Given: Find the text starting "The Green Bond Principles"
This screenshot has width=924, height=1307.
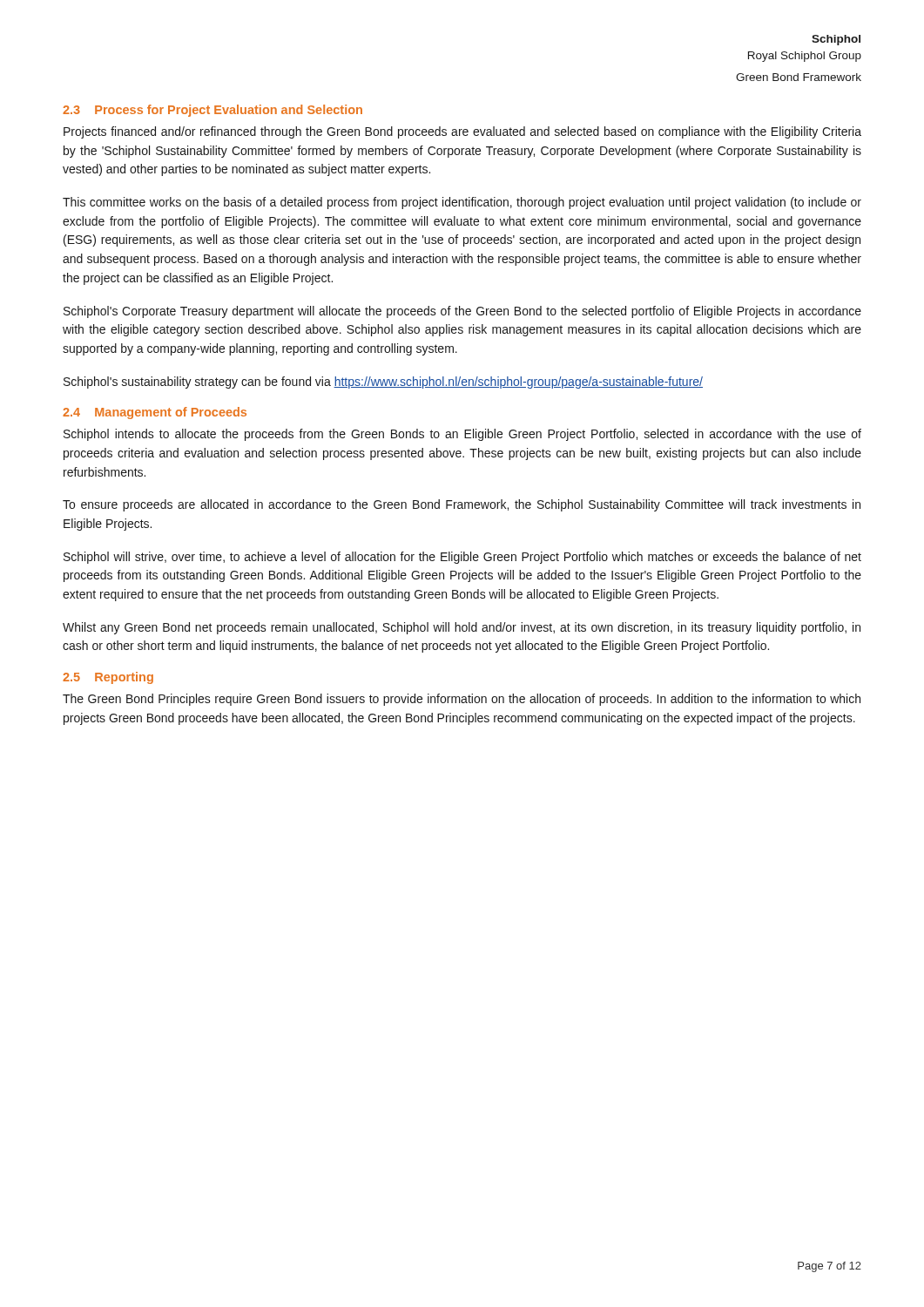Looking at the screenshot, I should pos(462,708).
